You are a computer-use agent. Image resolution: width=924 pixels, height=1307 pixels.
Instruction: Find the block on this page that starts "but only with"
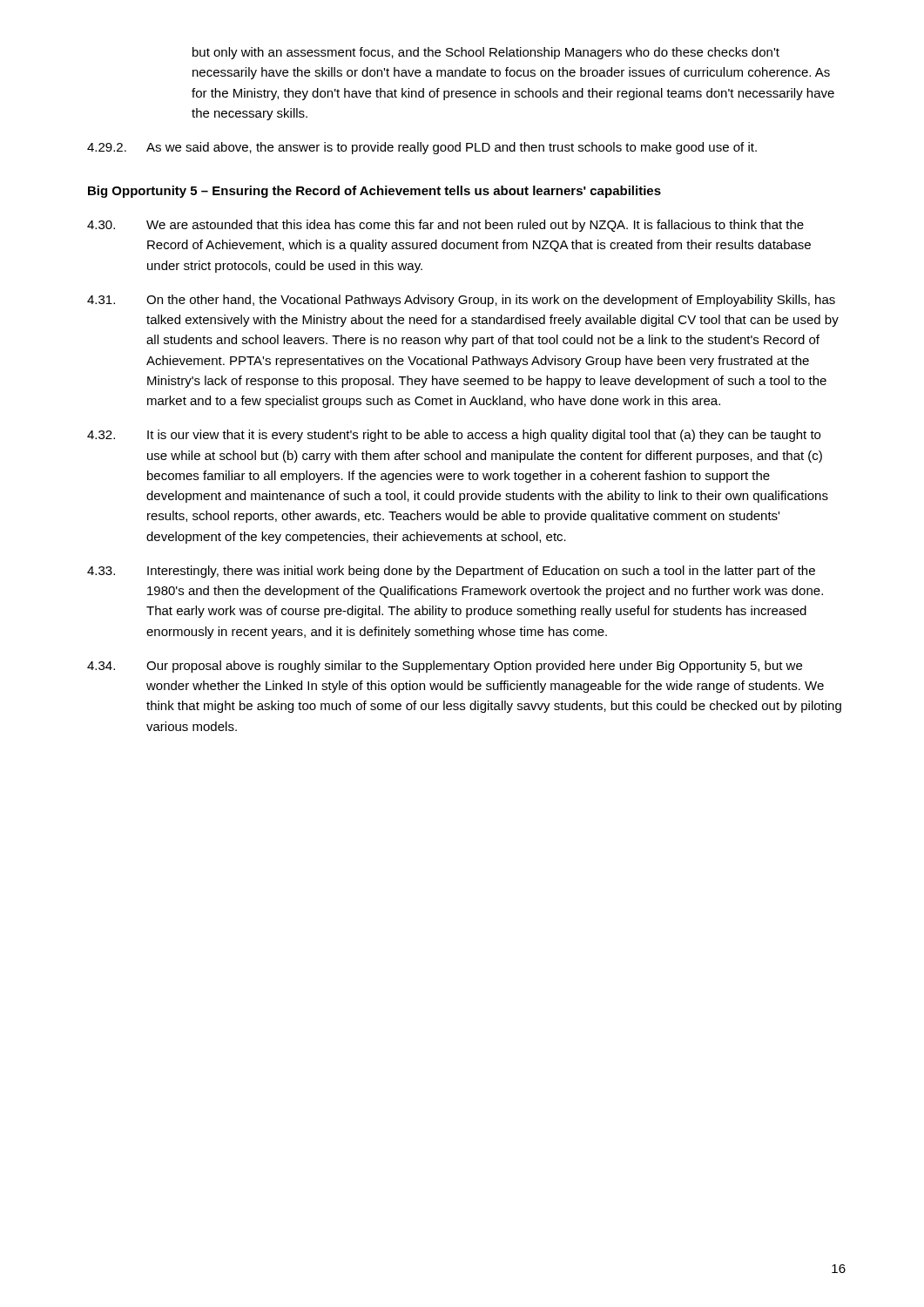(x=513, y=82)
